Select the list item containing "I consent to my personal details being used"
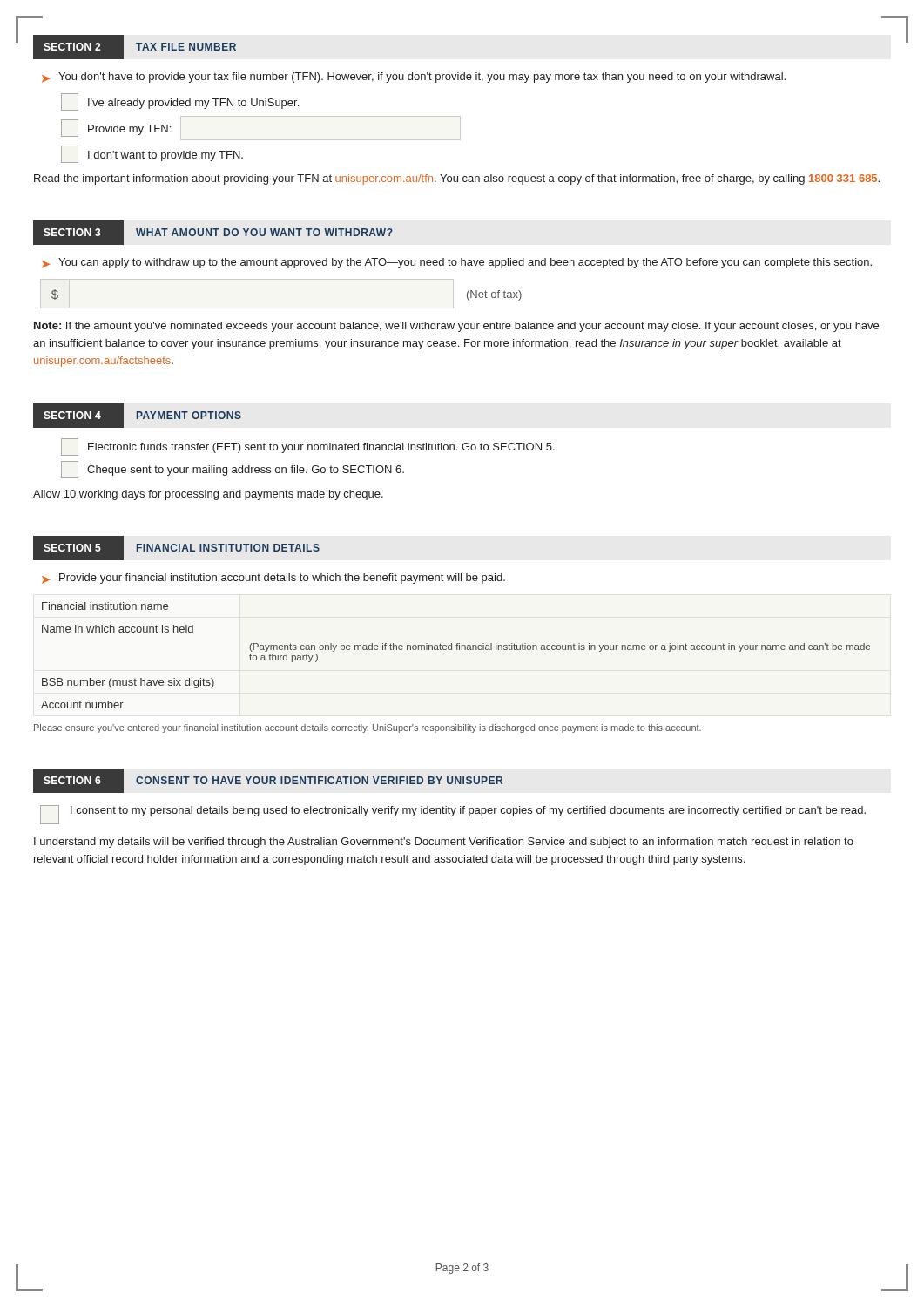The image size is (924, 1307). 453,813
